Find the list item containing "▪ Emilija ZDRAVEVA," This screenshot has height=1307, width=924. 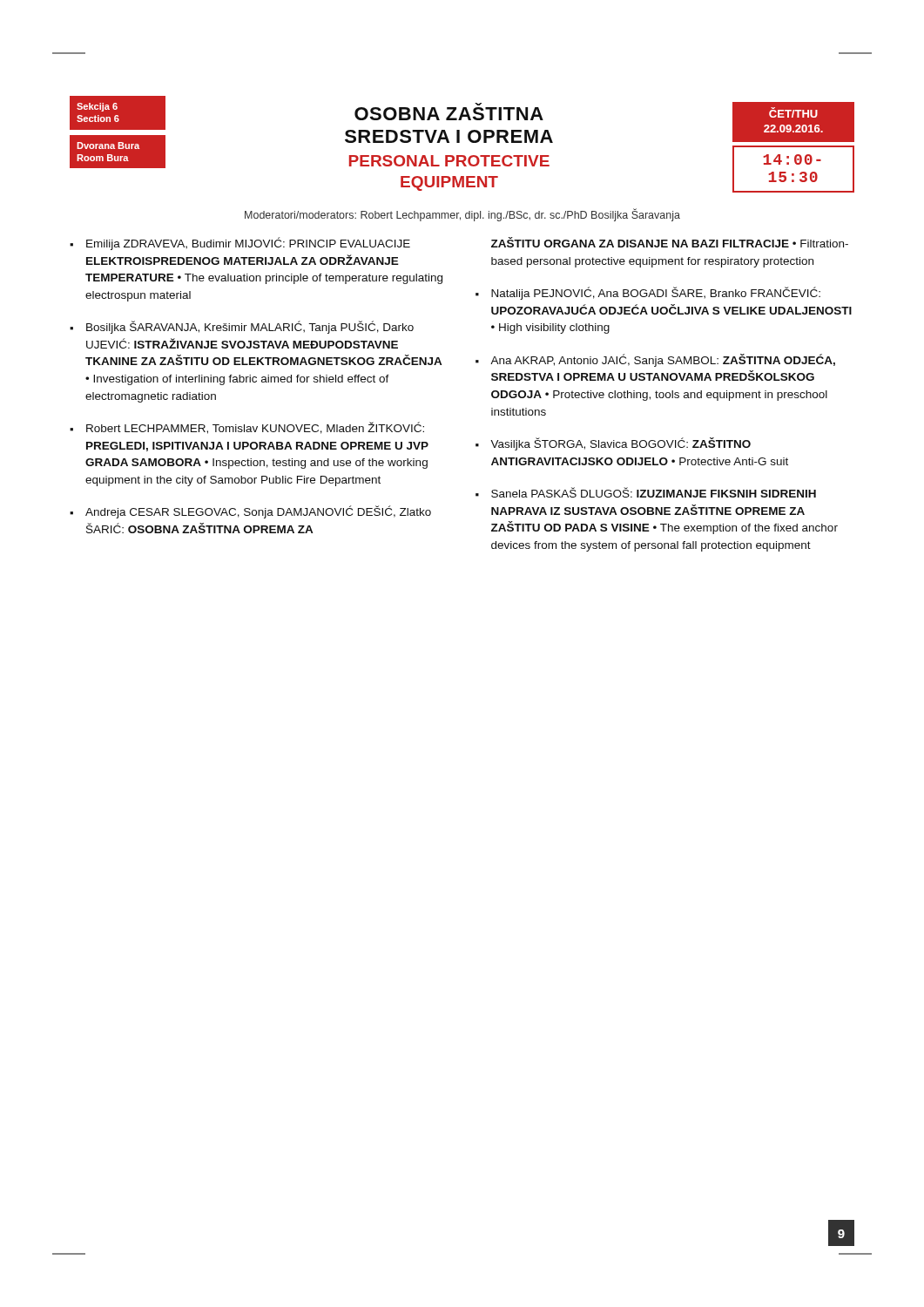(x=259, y=269)
